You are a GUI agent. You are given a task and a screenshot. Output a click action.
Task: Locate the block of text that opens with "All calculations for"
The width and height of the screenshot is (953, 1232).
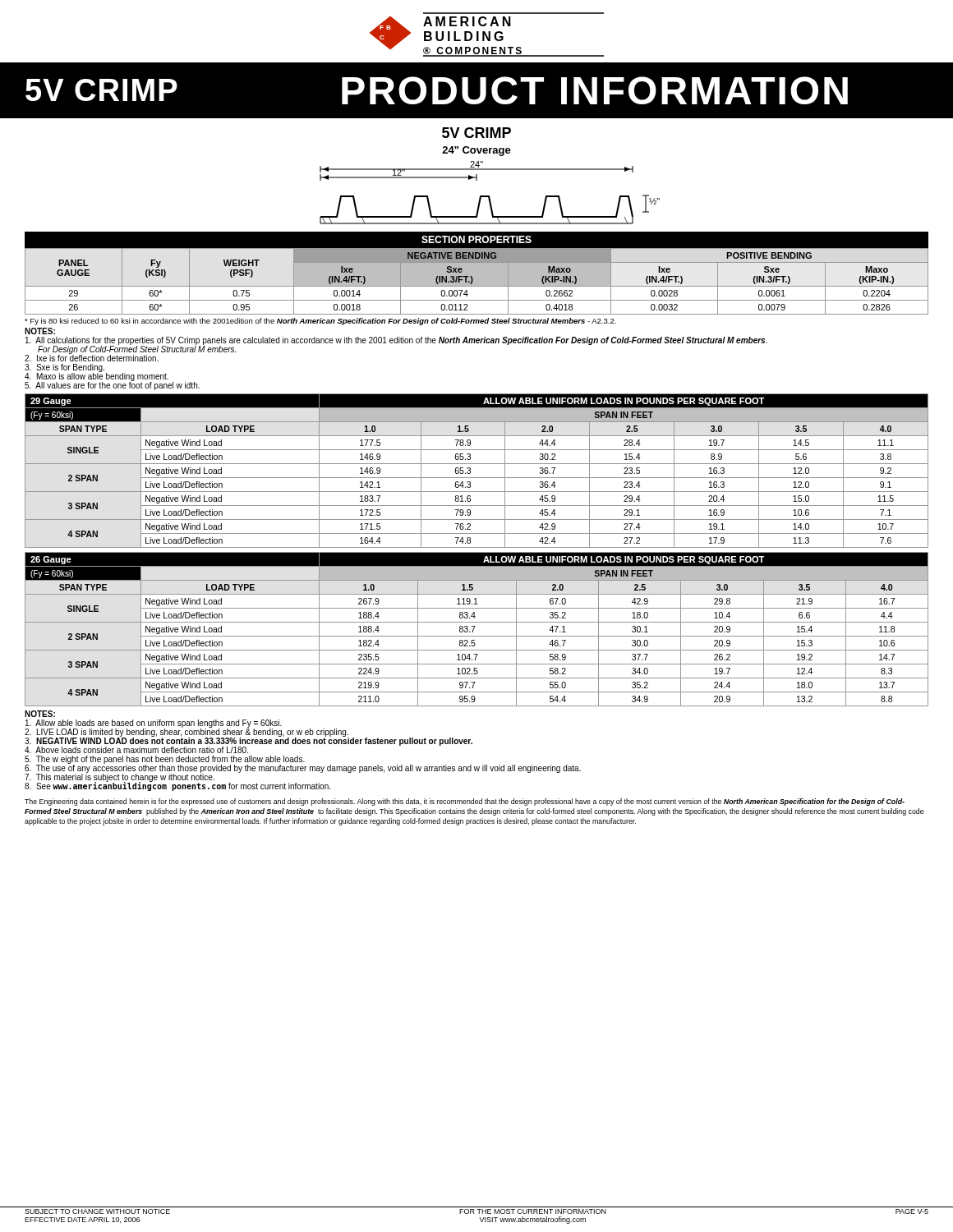tap(396, 340)
